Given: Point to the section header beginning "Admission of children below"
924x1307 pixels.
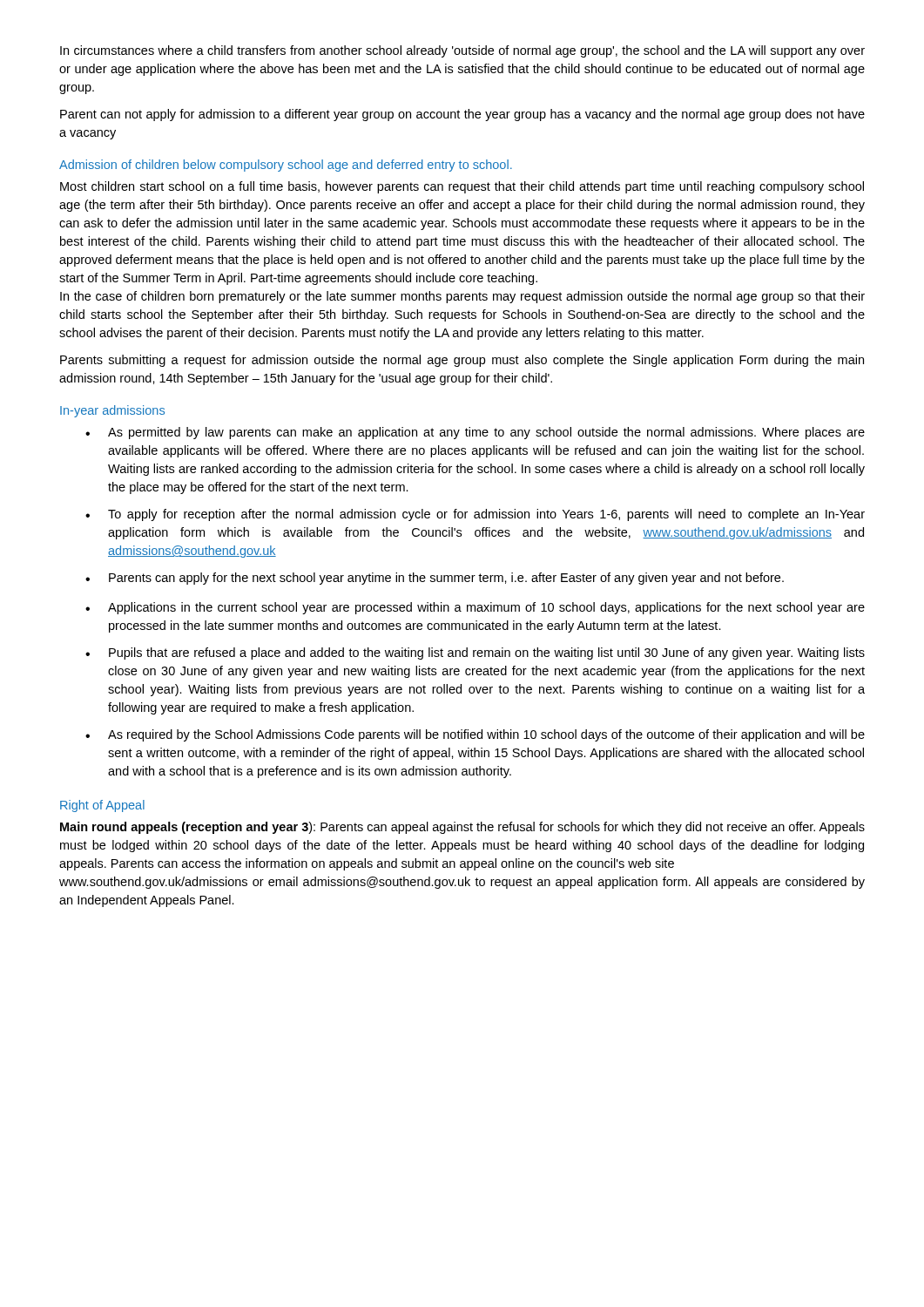Looking at the screenshot, I should pyautogui.click(x=286, y=165).
